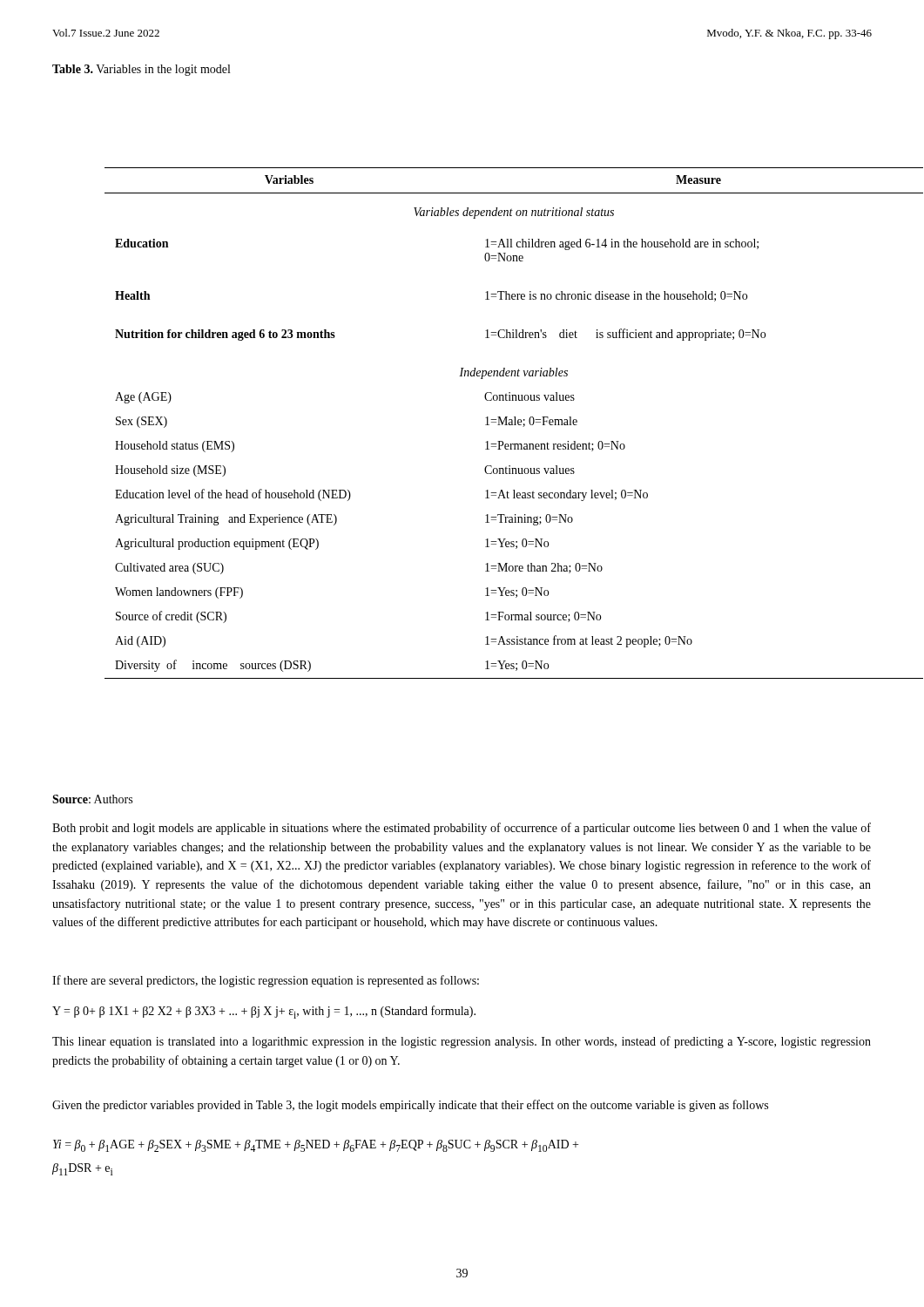Locate the block starting "Yi = β0 + β1AGE + β2SEX +"
Image resolution: width=924 pixels, height=1307 pixels.
(316, 1158)
